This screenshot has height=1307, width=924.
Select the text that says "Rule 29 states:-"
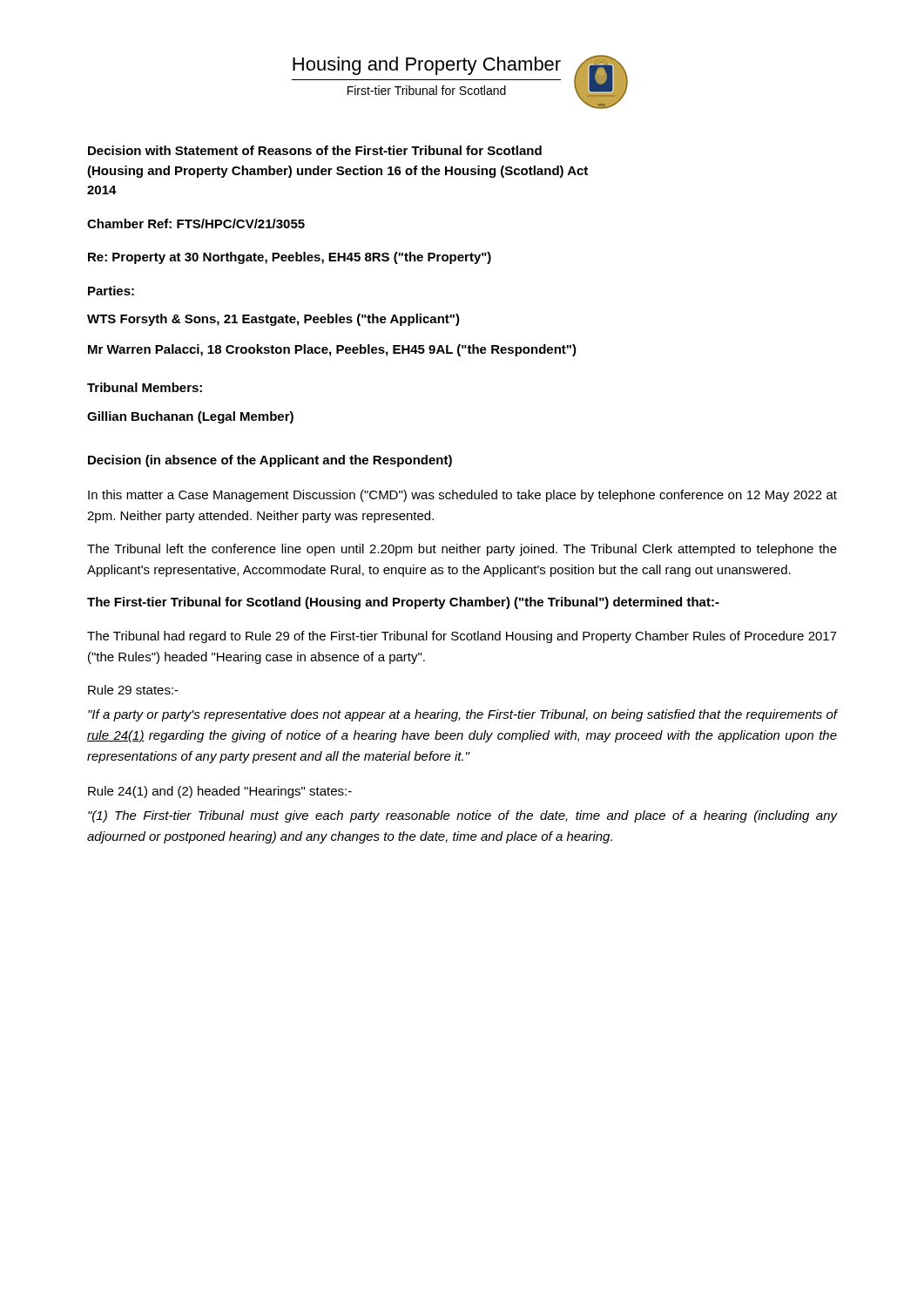tap(133, 690)
